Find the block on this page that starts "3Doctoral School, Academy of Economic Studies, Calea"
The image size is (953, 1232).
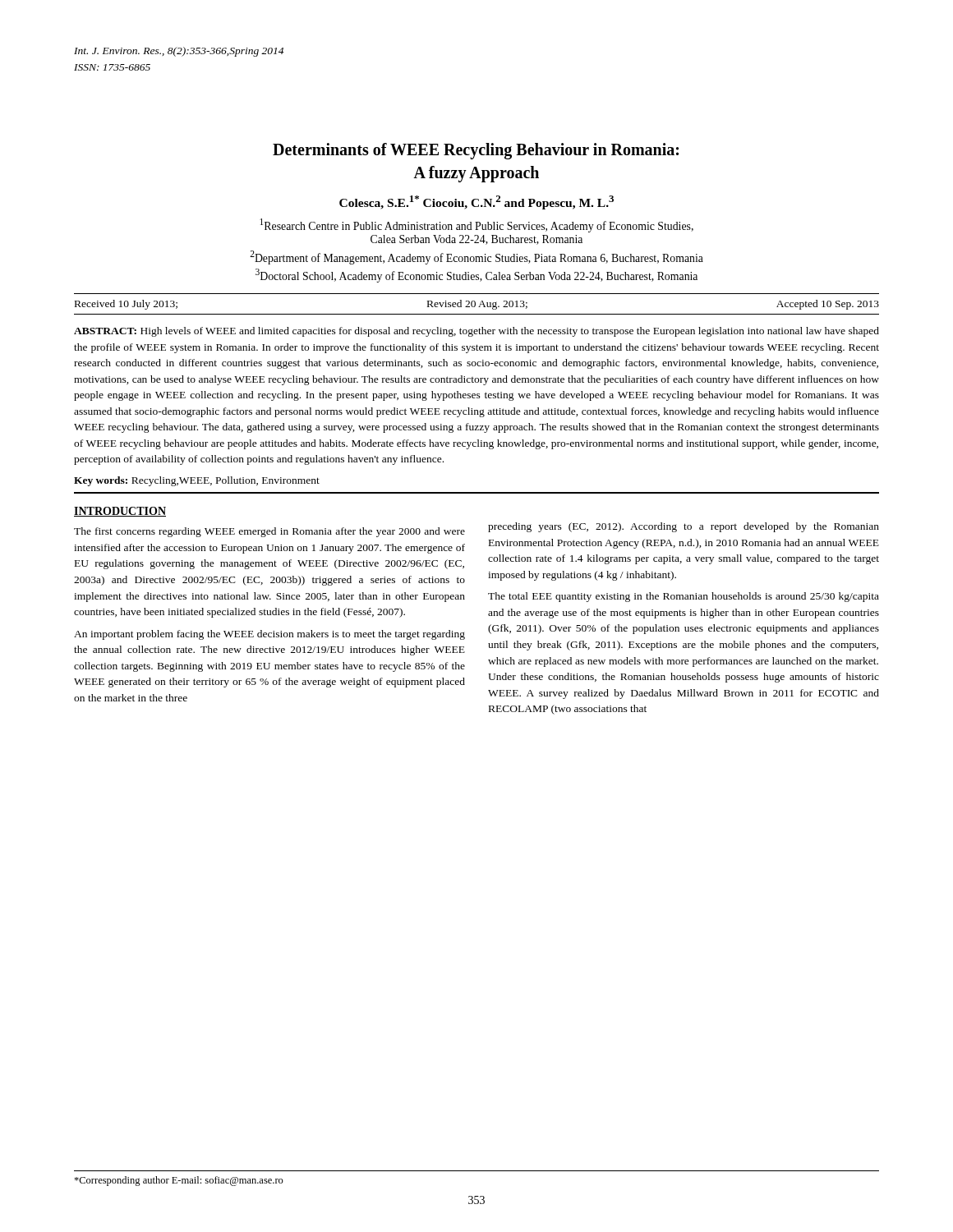pyautogui.click(x=476, y=275)
